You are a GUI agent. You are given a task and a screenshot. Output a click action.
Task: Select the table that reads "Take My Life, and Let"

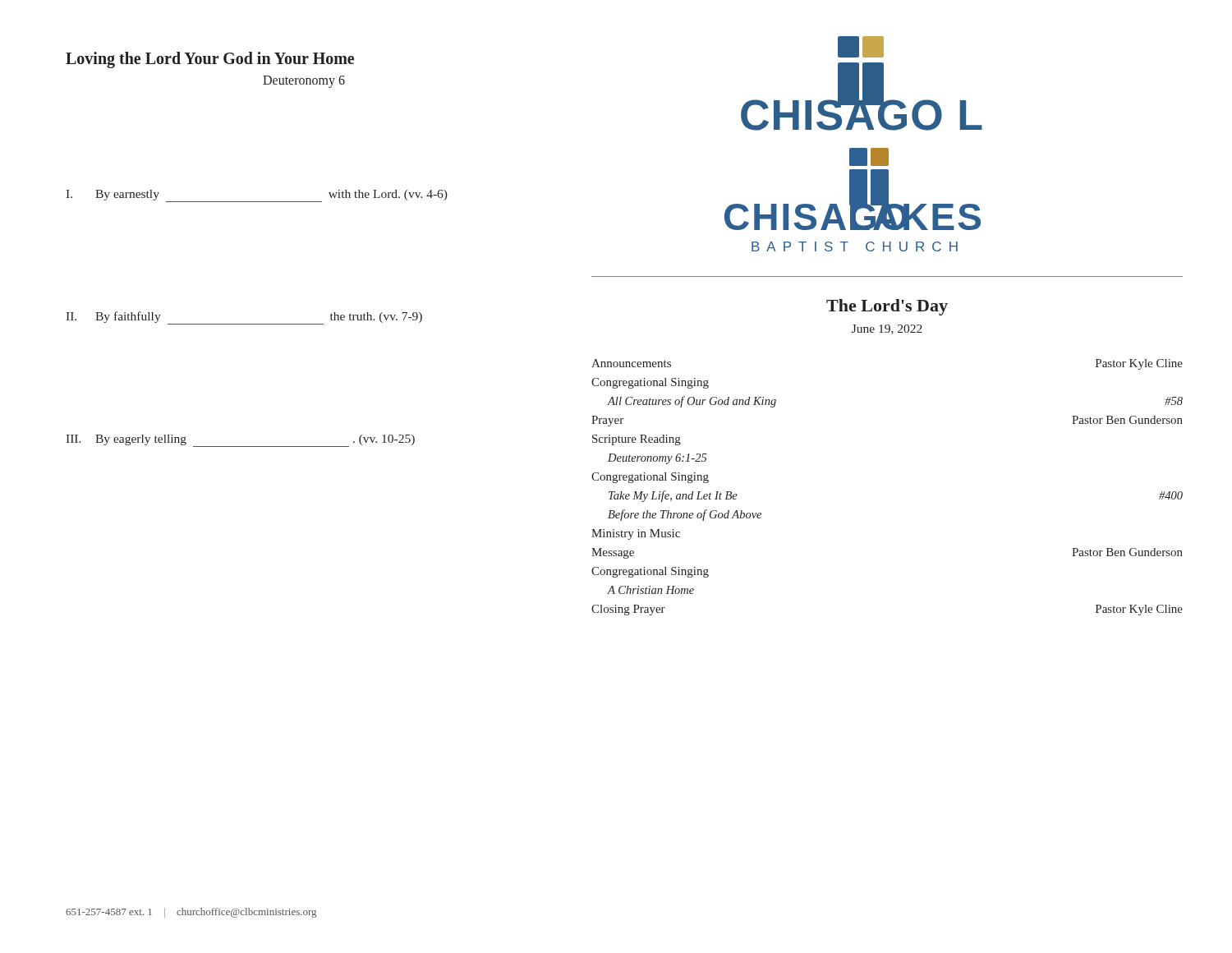point(887,486)
